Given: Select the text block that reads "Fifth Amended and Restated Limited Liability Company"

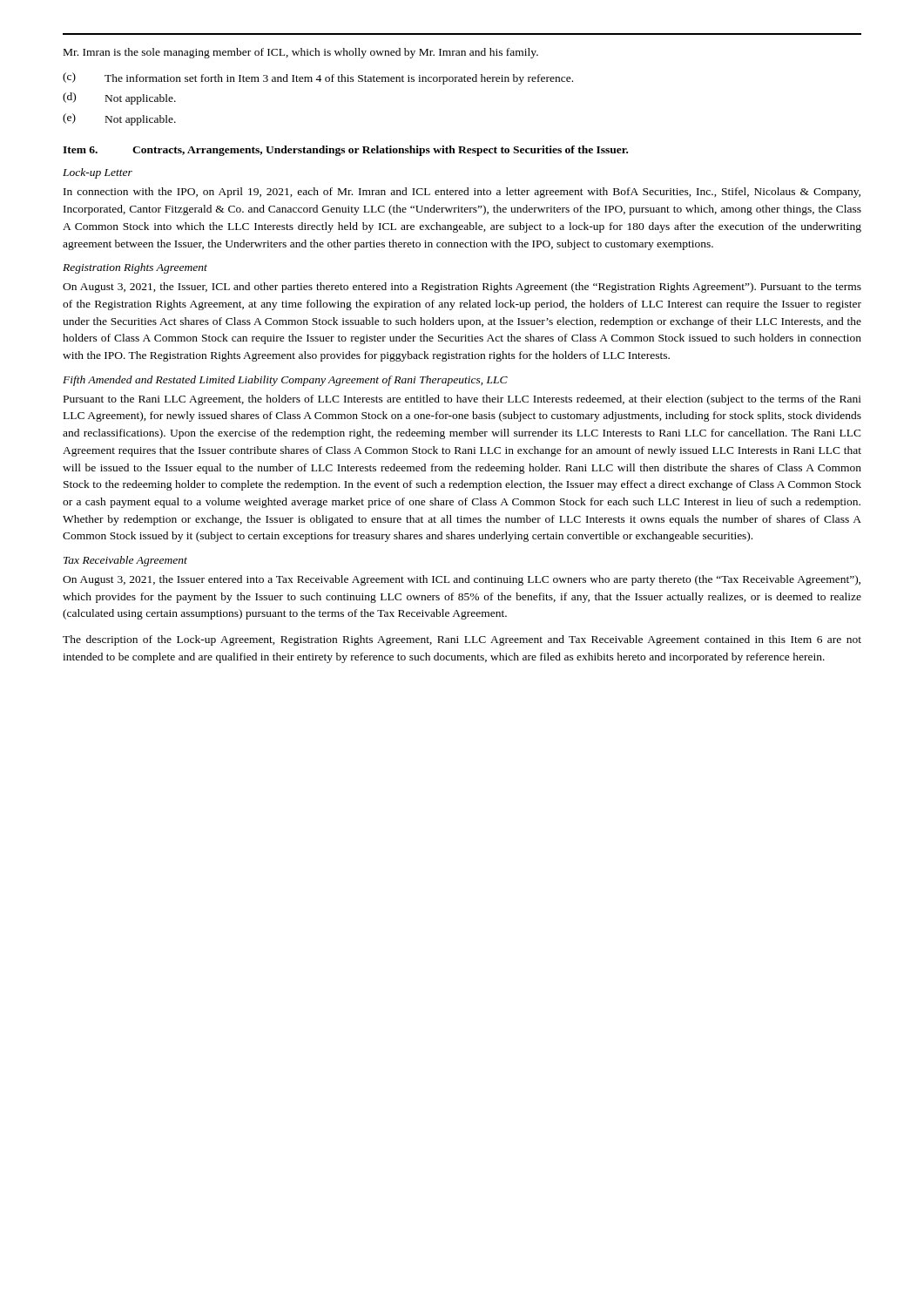Looking at the screenshot, I should [285, 379].
